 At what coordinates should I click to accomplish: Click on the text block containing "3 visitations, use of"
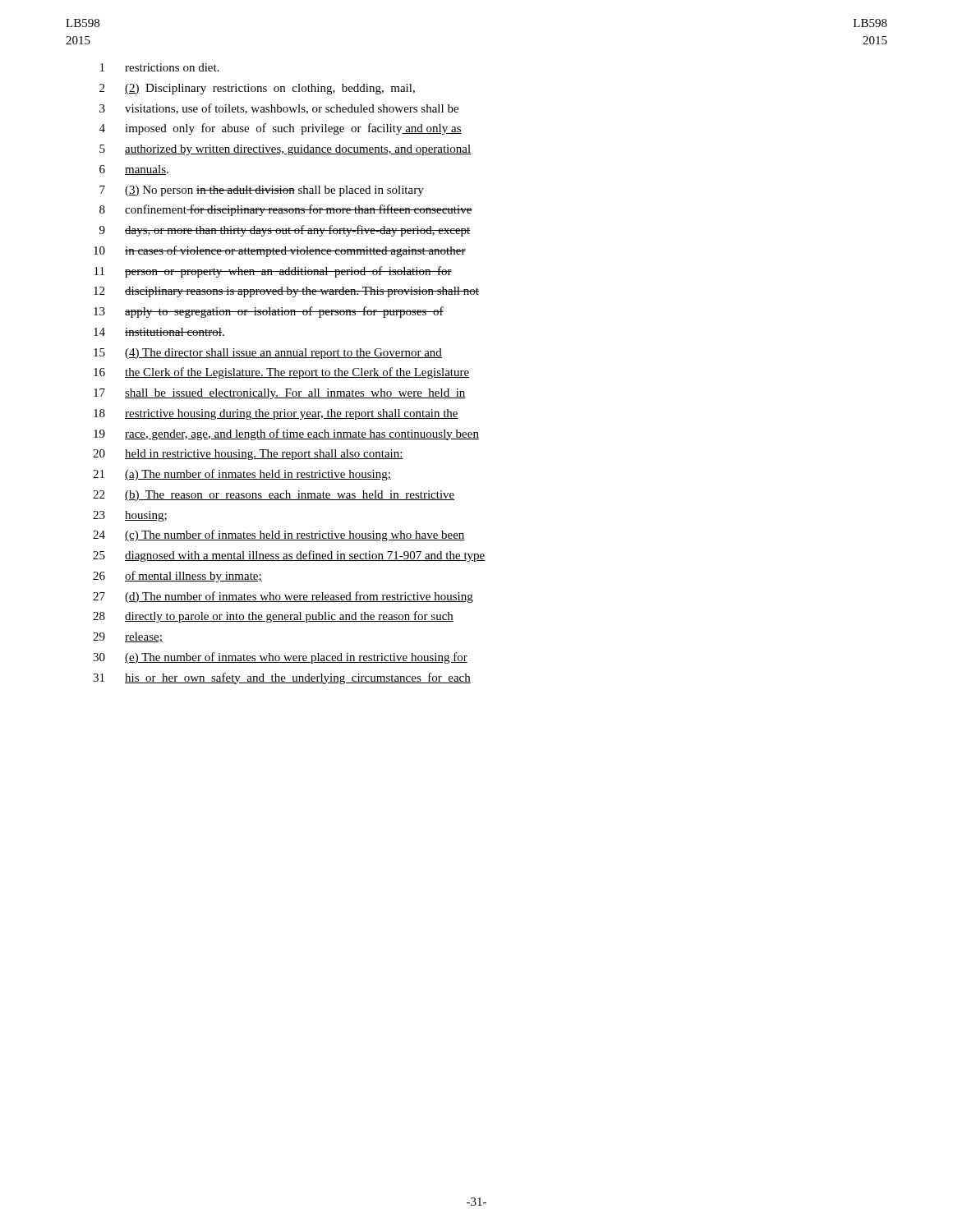pyautogui.click(x=279, y=109)
